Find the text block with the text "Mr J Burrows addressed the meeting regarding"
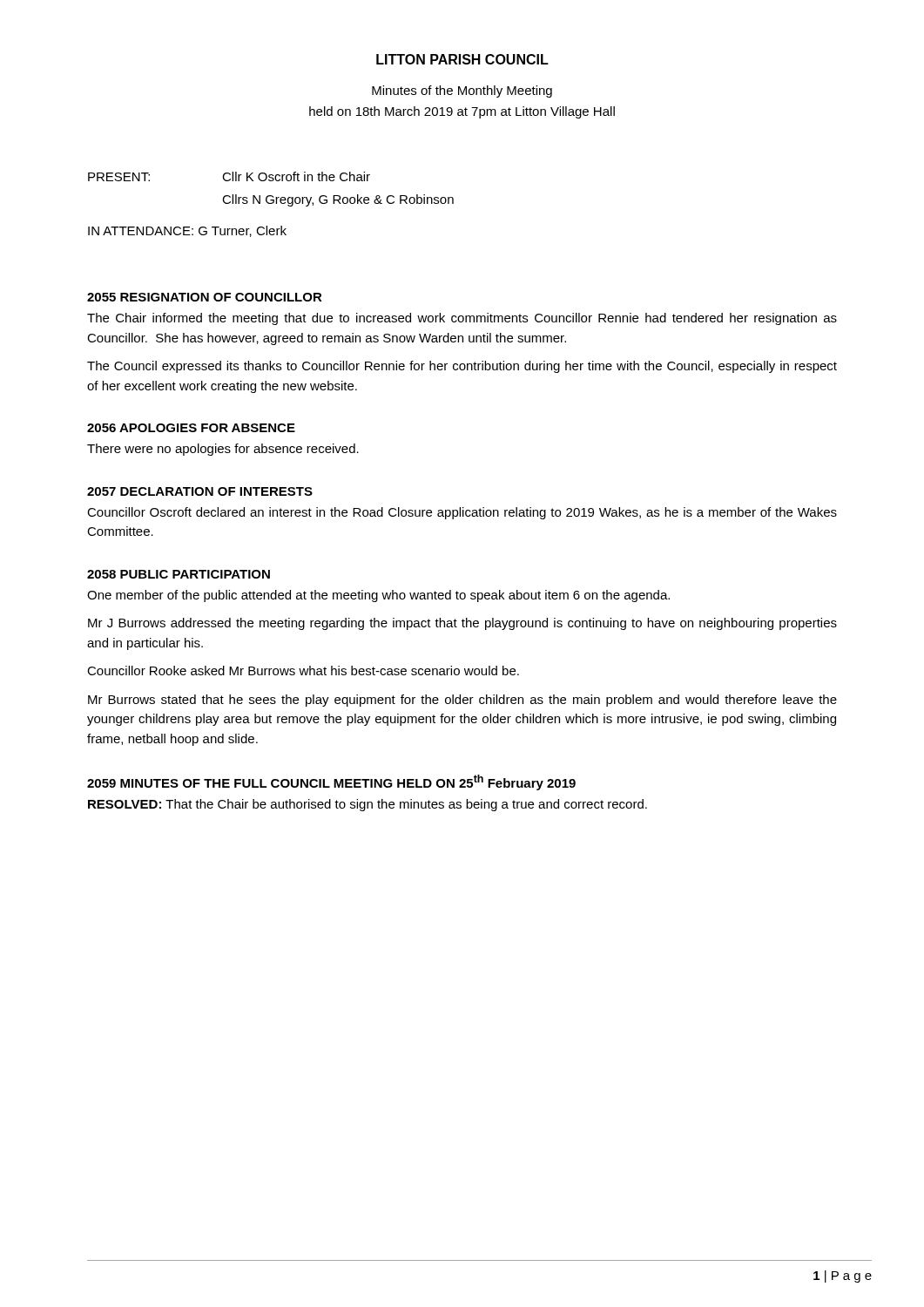Screen dimensions: 1307x924 click(462, 632)
